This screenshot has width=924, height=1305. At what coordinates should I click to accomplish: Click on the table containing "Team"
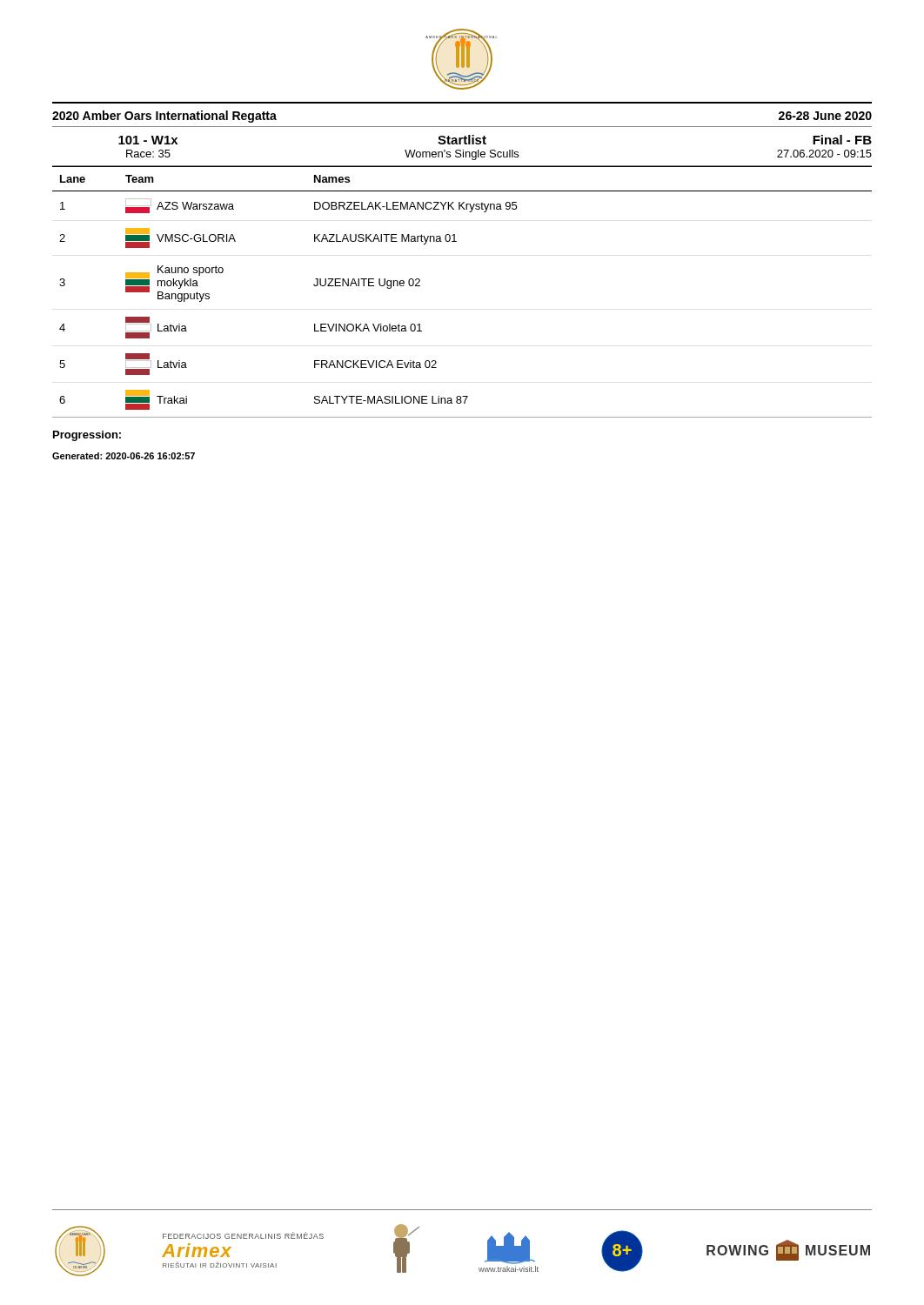coord(462,292)
